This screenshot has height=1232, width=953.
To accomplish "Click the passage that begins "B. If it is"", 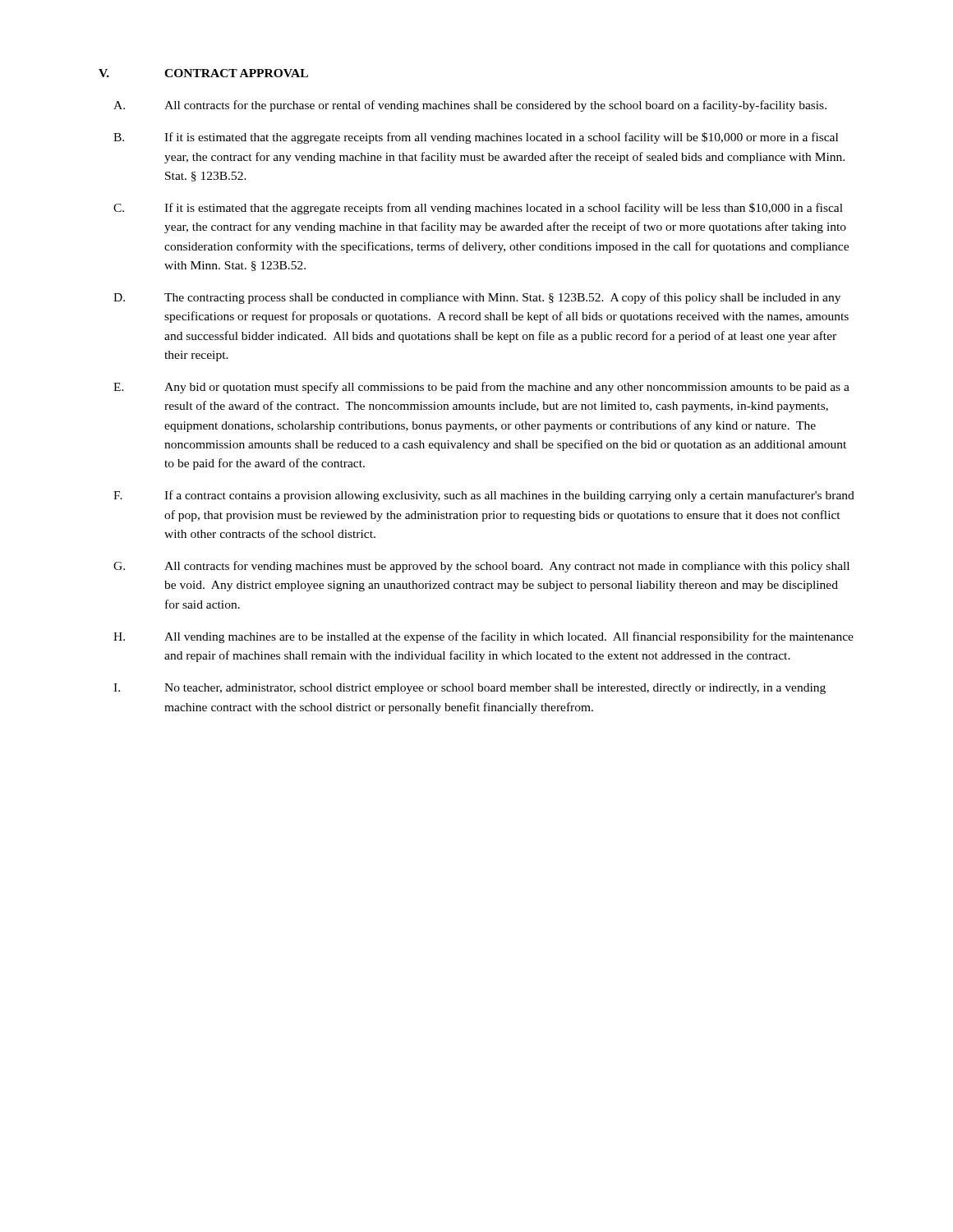I will pyautogui.click(x=476, y=156).
